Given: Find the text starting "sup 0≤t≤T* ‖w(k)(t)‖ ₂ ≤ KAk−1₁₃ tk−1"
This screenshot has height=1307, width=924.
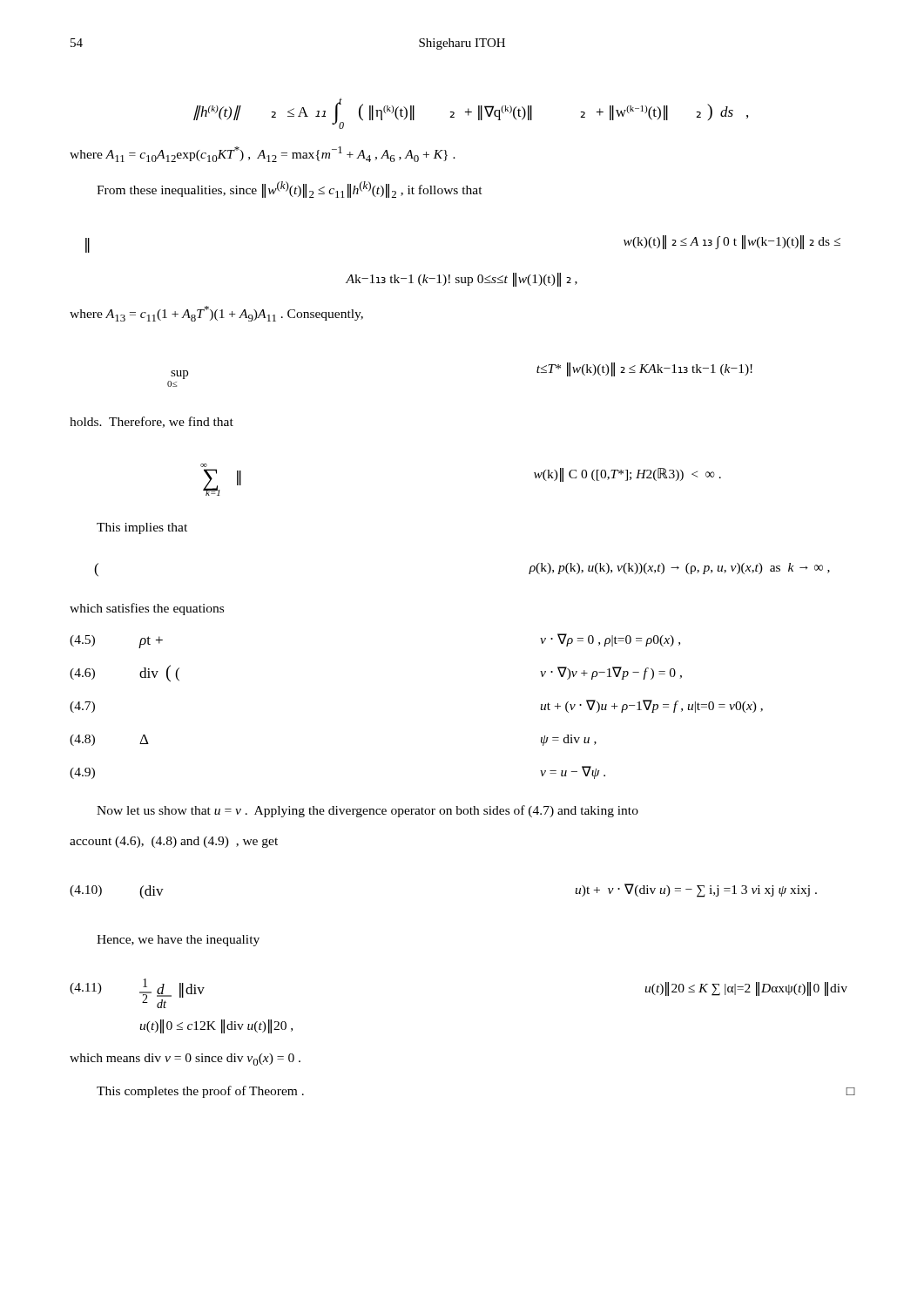Looking at the screenshot, I should pyautogui.click(x=180, y=371).
